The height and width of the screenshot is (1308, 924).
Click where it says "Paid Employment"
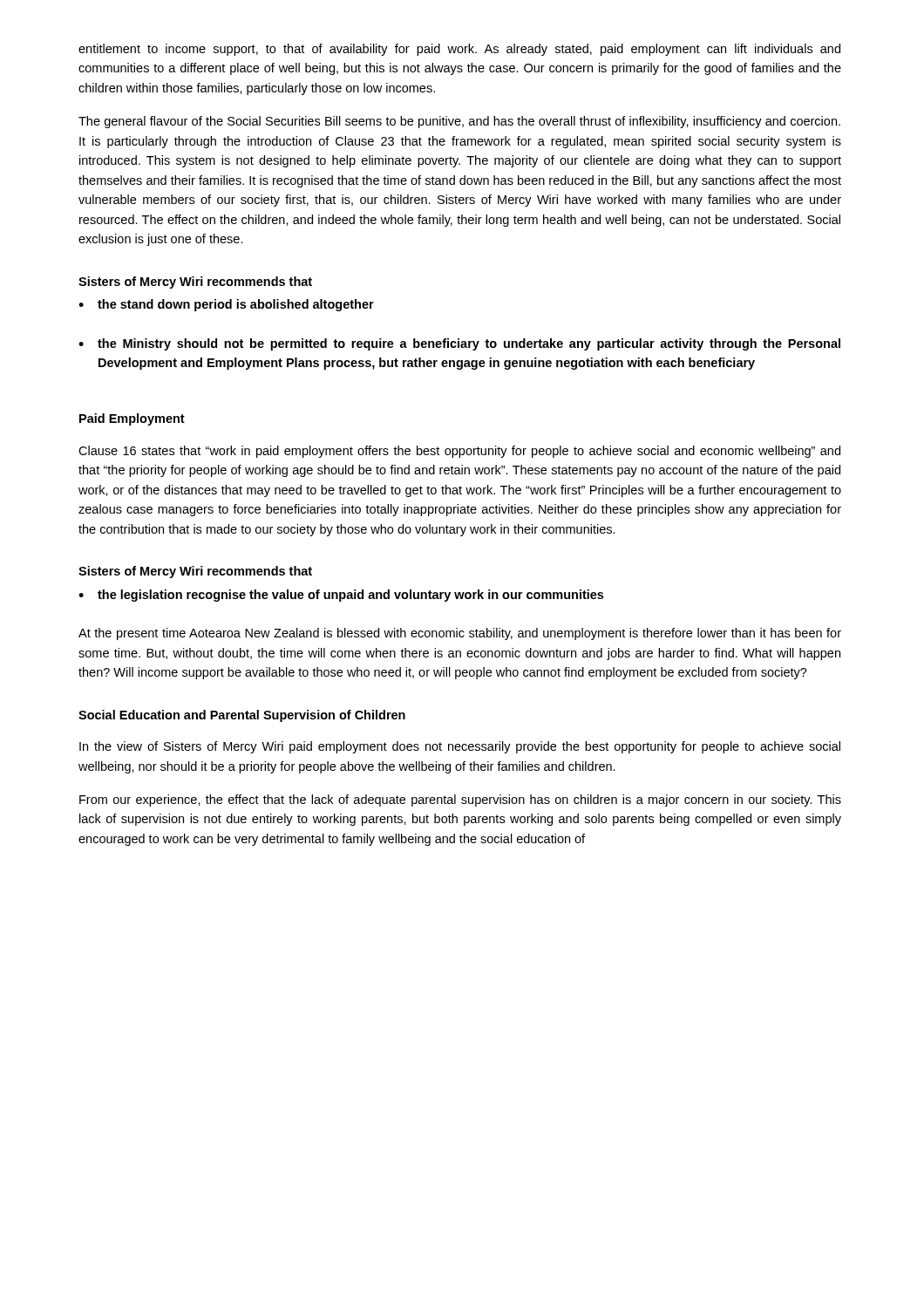[x=131, y=419]
